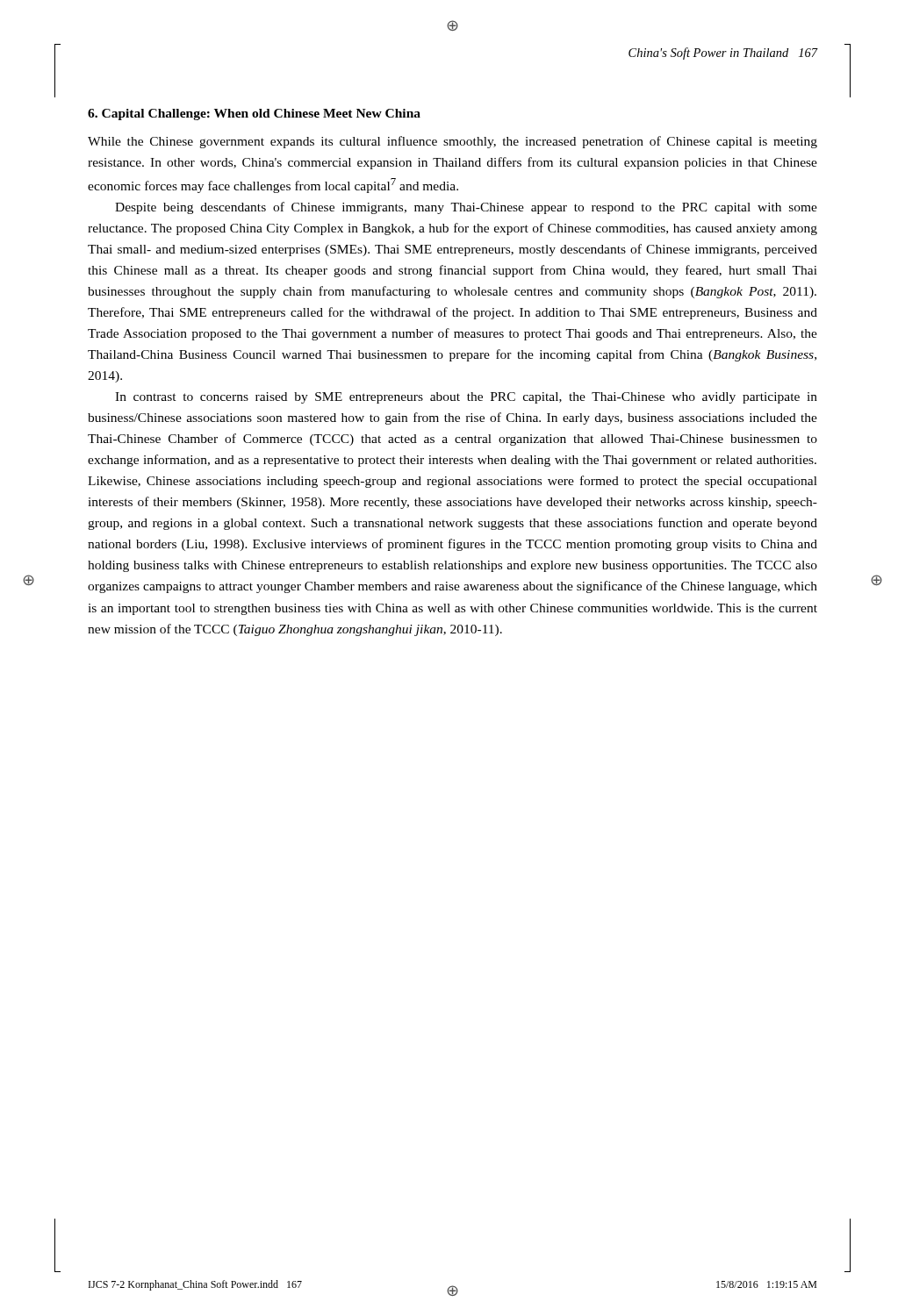Click on the text block that says "While the Chinese government expands its cultural"

452,385
